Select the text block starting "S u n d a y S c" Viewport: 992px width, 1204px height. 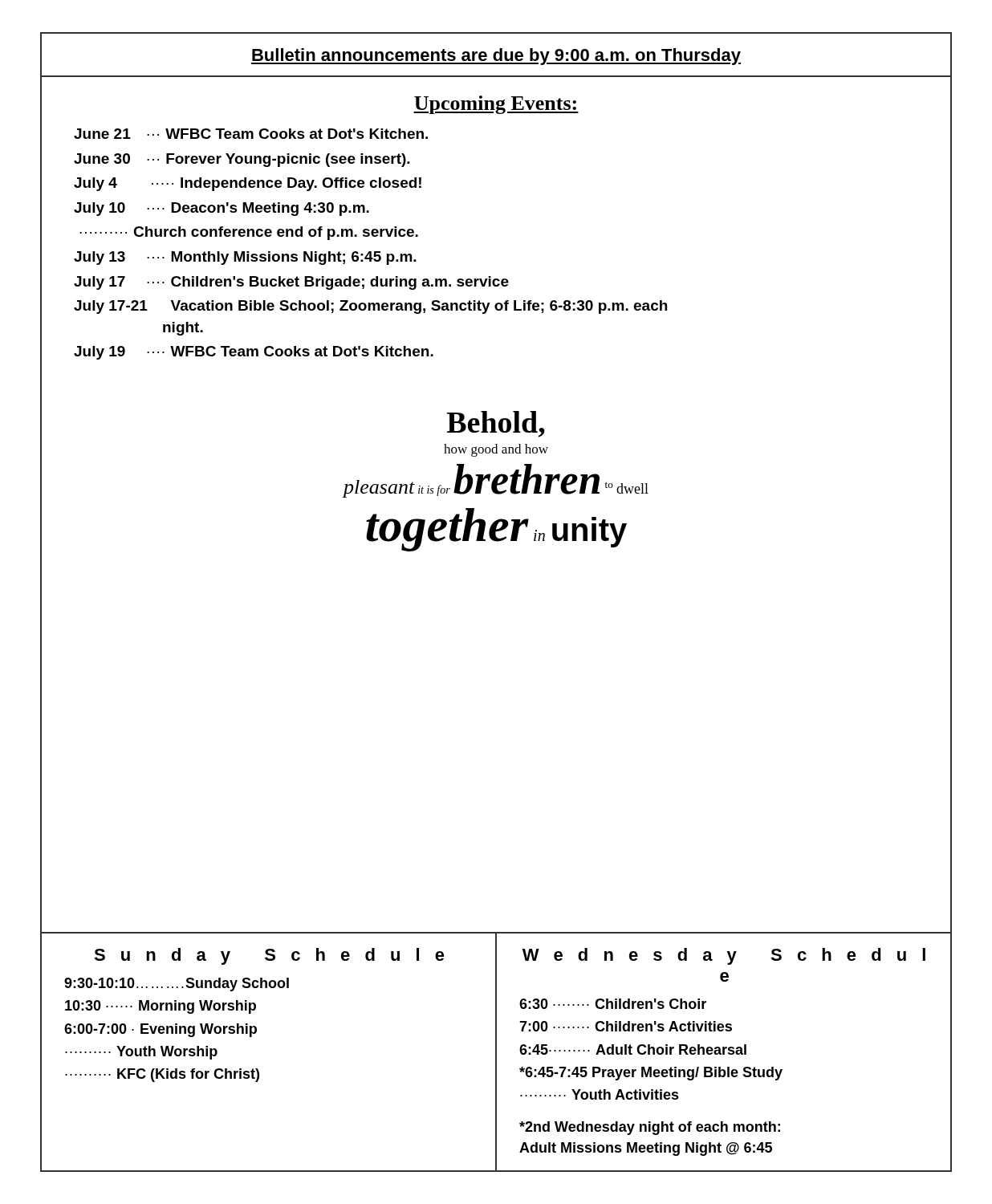pyautogui.click(x=272, y=955)
